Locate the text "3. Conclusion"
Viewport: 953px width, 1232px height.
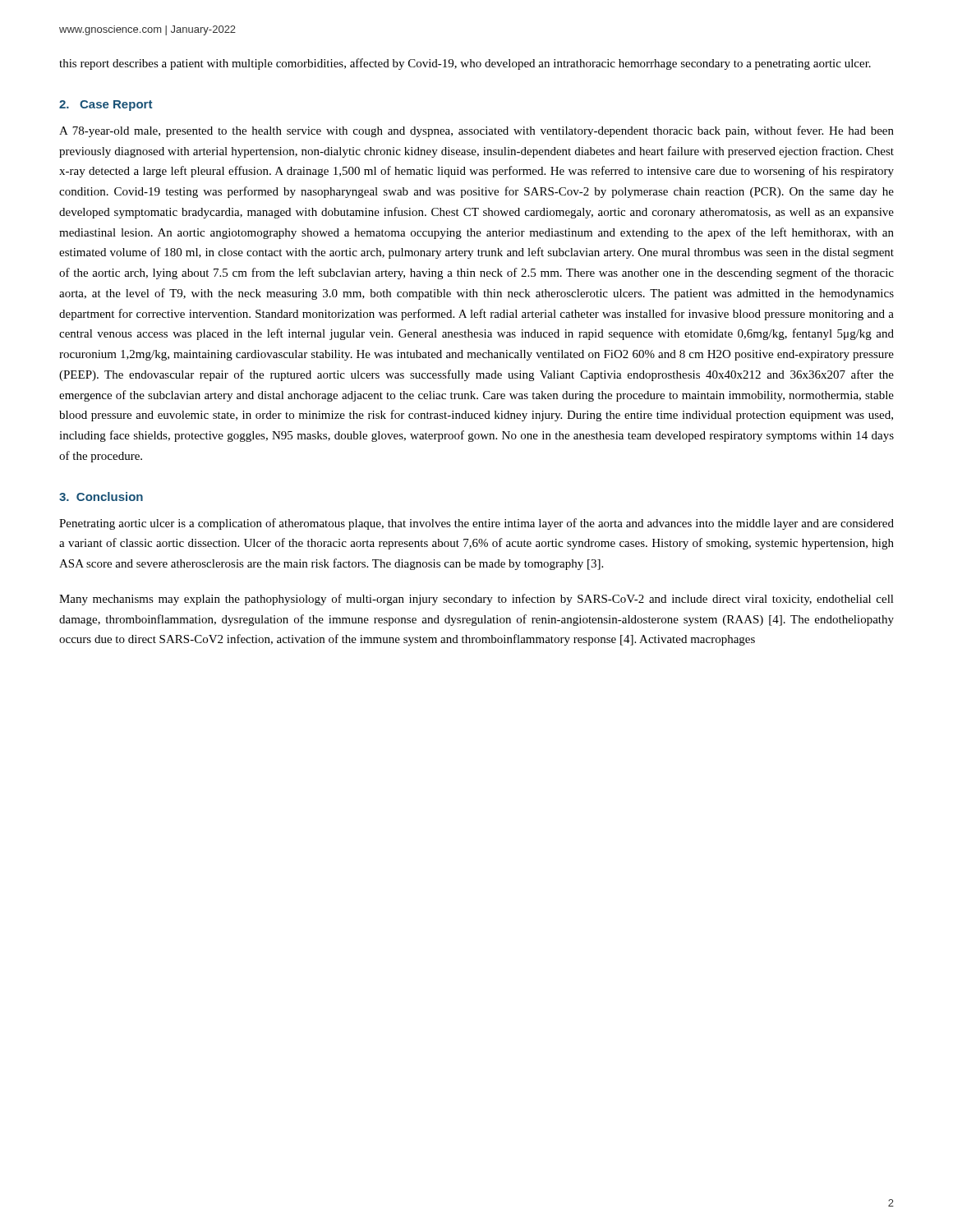[x=101, y=496]
